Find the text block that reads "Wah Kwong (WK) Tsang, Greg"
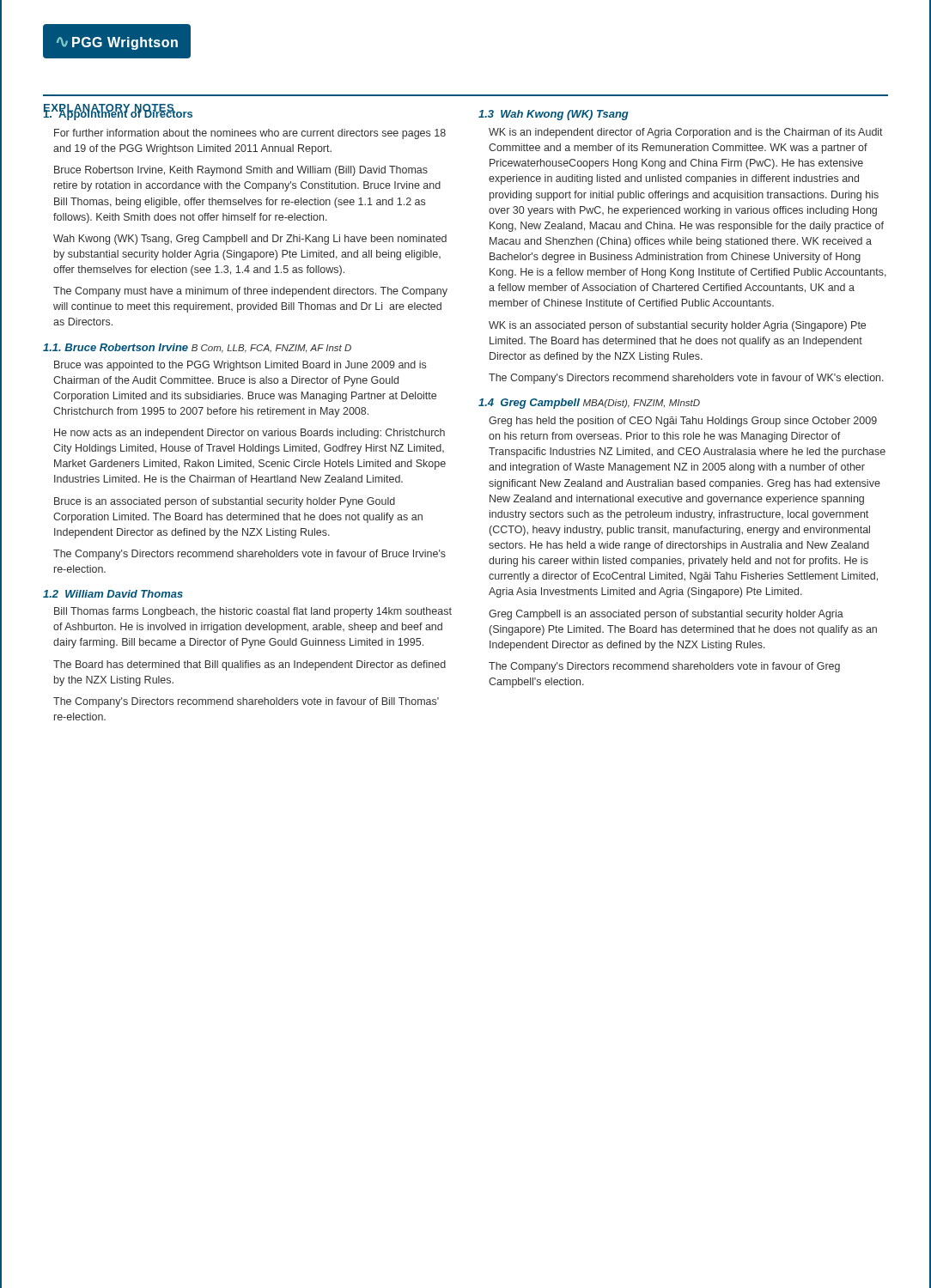 [x=250, y=254]
